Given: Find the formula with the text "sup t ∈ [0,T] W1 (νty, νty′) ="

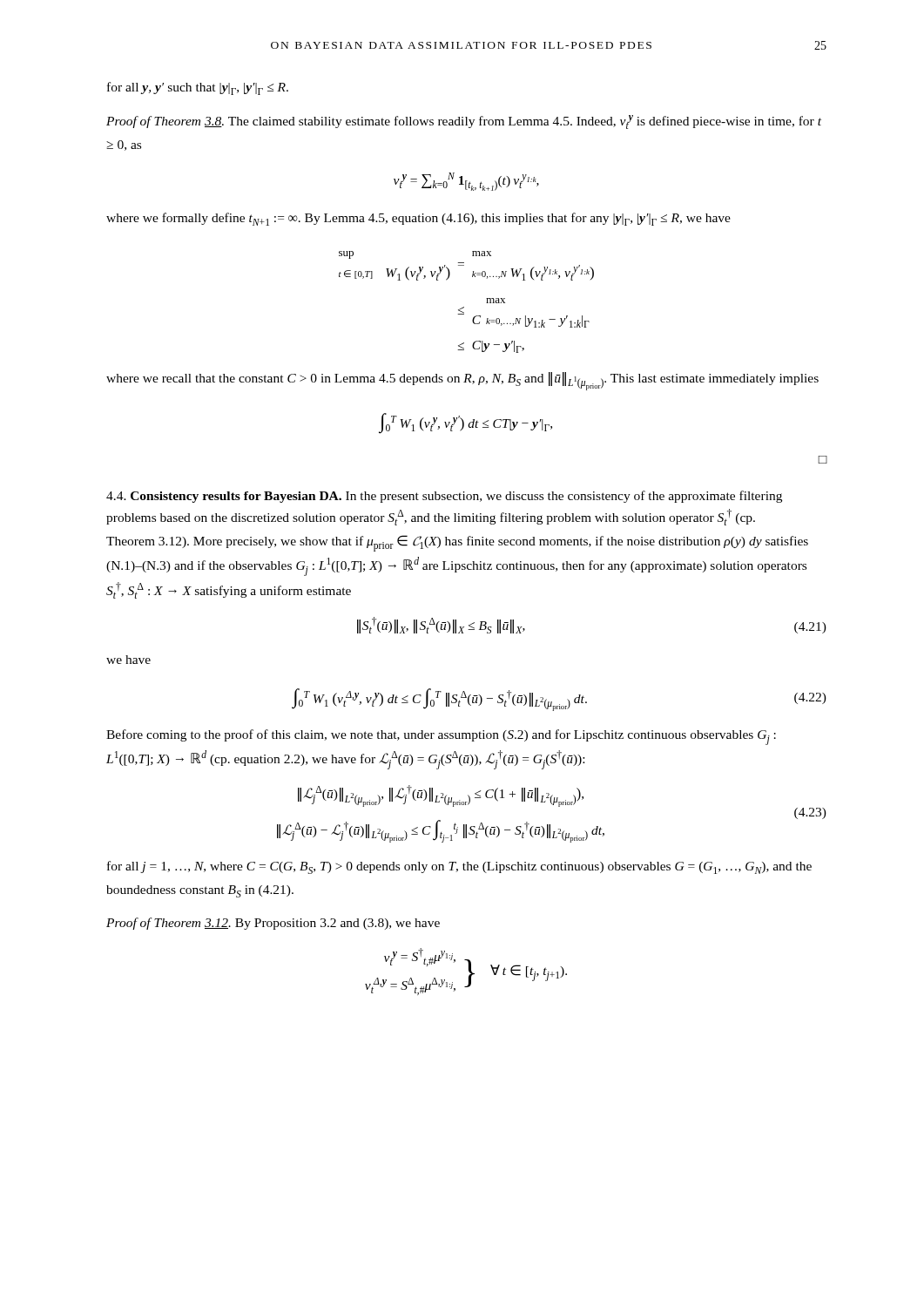Looking at the screenshot, I should [x=466, y=300].
